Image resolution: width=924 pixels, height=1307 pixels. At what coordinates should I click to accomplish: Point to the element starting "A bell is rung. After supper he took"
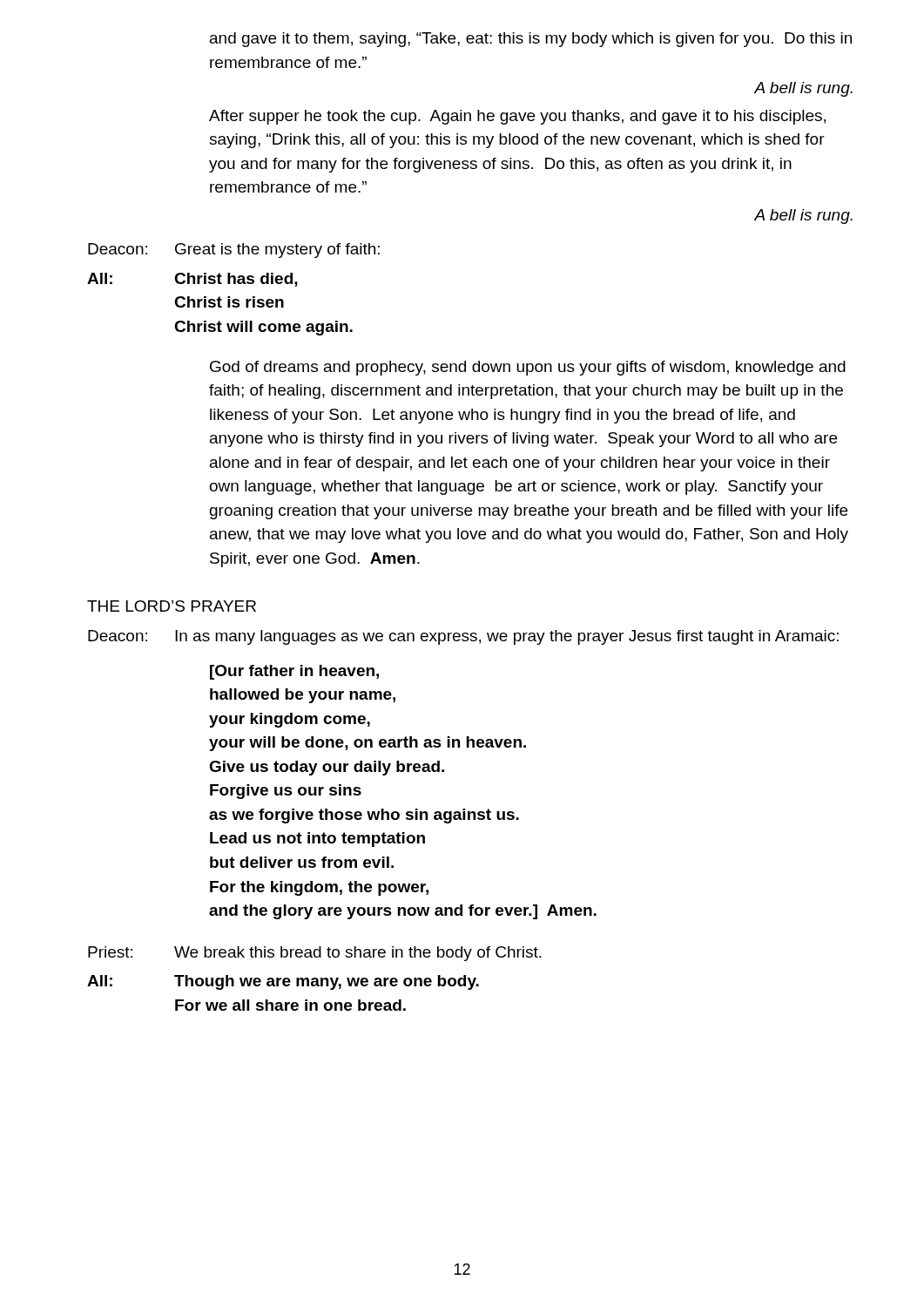point(532,136)
